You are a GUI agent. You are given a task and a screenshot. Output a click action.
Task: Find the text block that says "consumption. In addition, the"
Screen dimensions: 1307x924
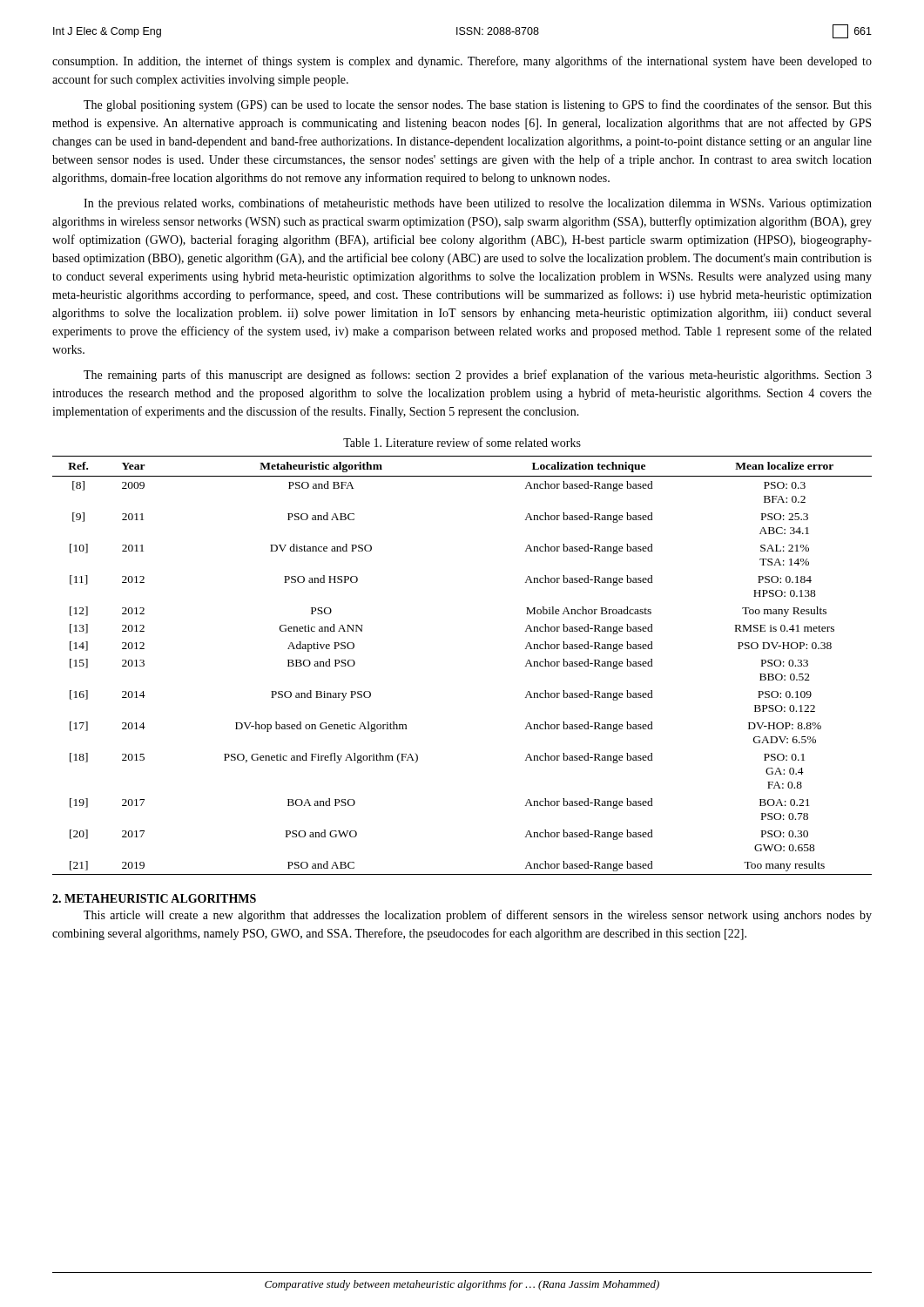pyautogui.click(x=462, y=237)
